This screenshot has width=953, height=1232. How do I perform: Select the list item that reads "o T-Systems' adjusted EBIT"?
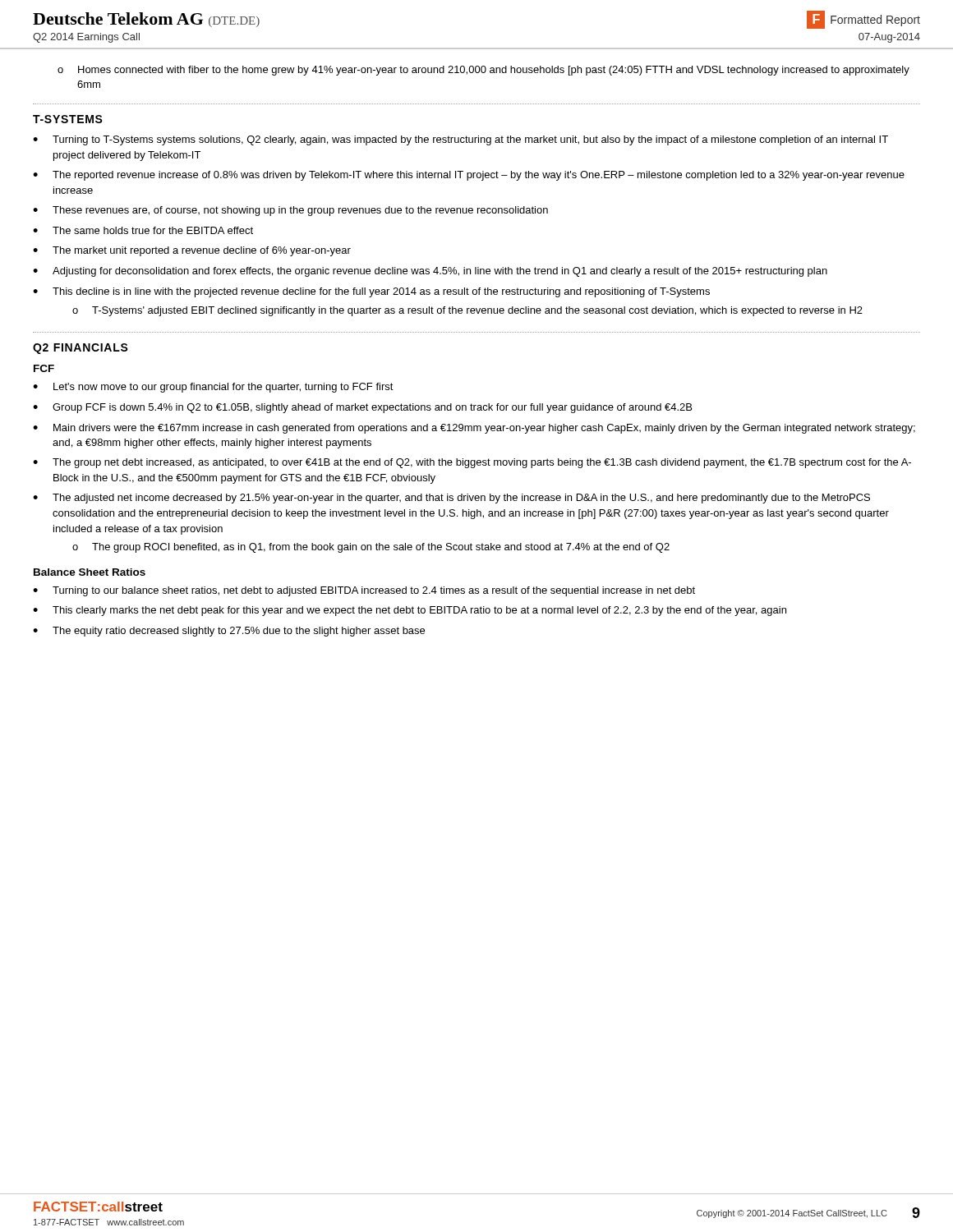467,310
